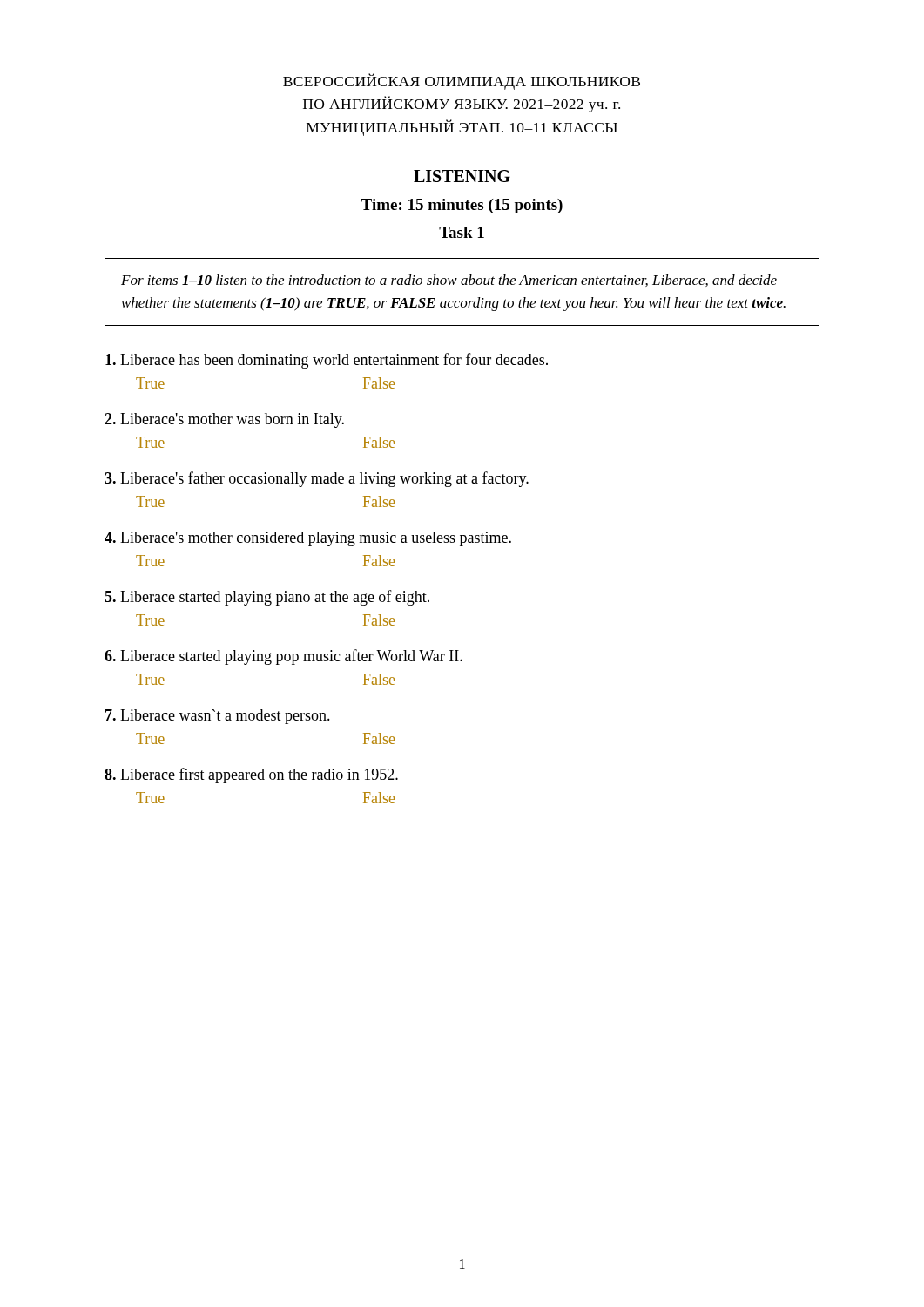Find the list item containing "3. Liberace's father occasionally made a living working"

coord(317,492)
